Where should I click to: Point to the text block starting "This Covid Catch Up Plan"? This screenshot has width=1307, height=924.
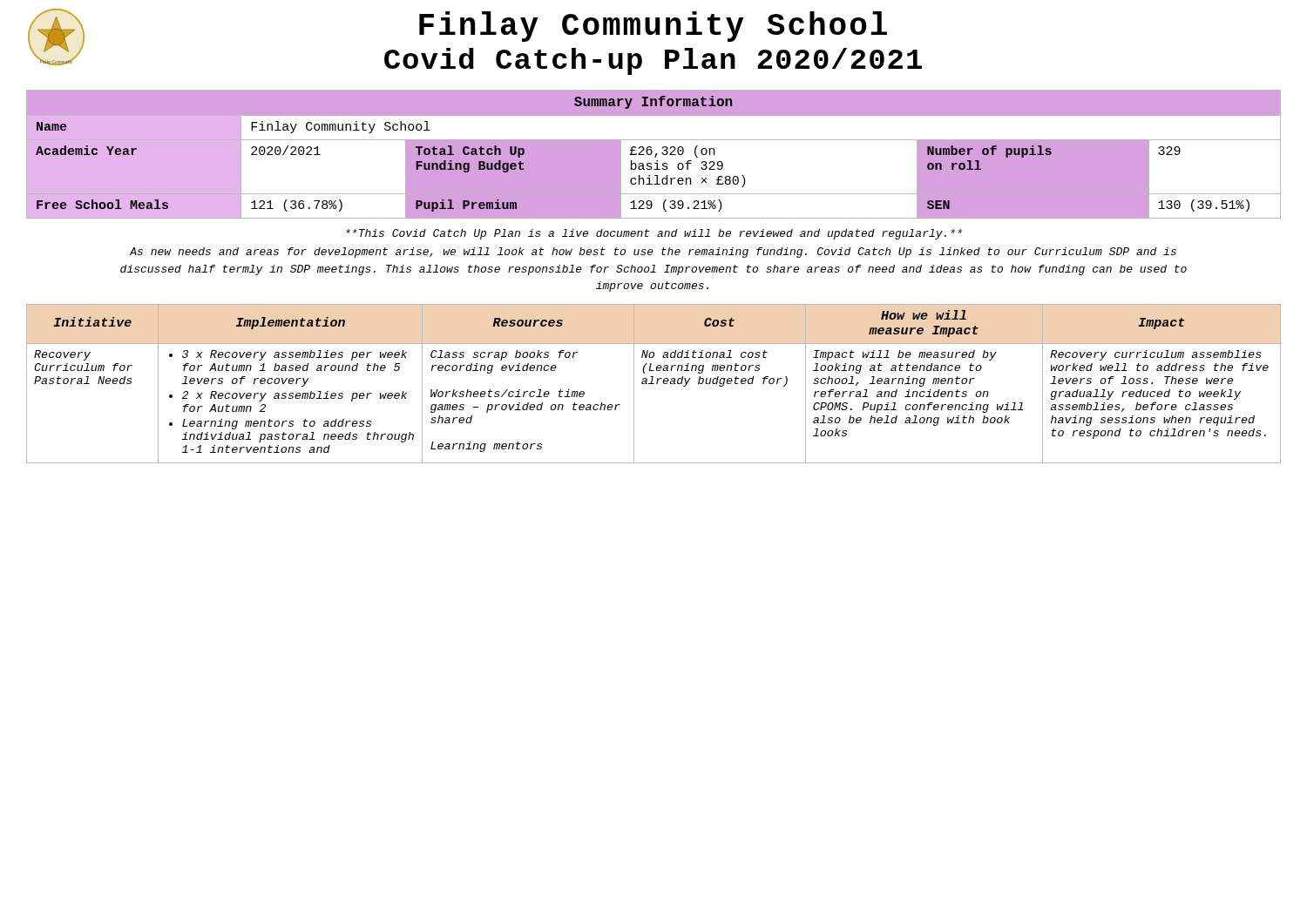(x=654, y=234)
